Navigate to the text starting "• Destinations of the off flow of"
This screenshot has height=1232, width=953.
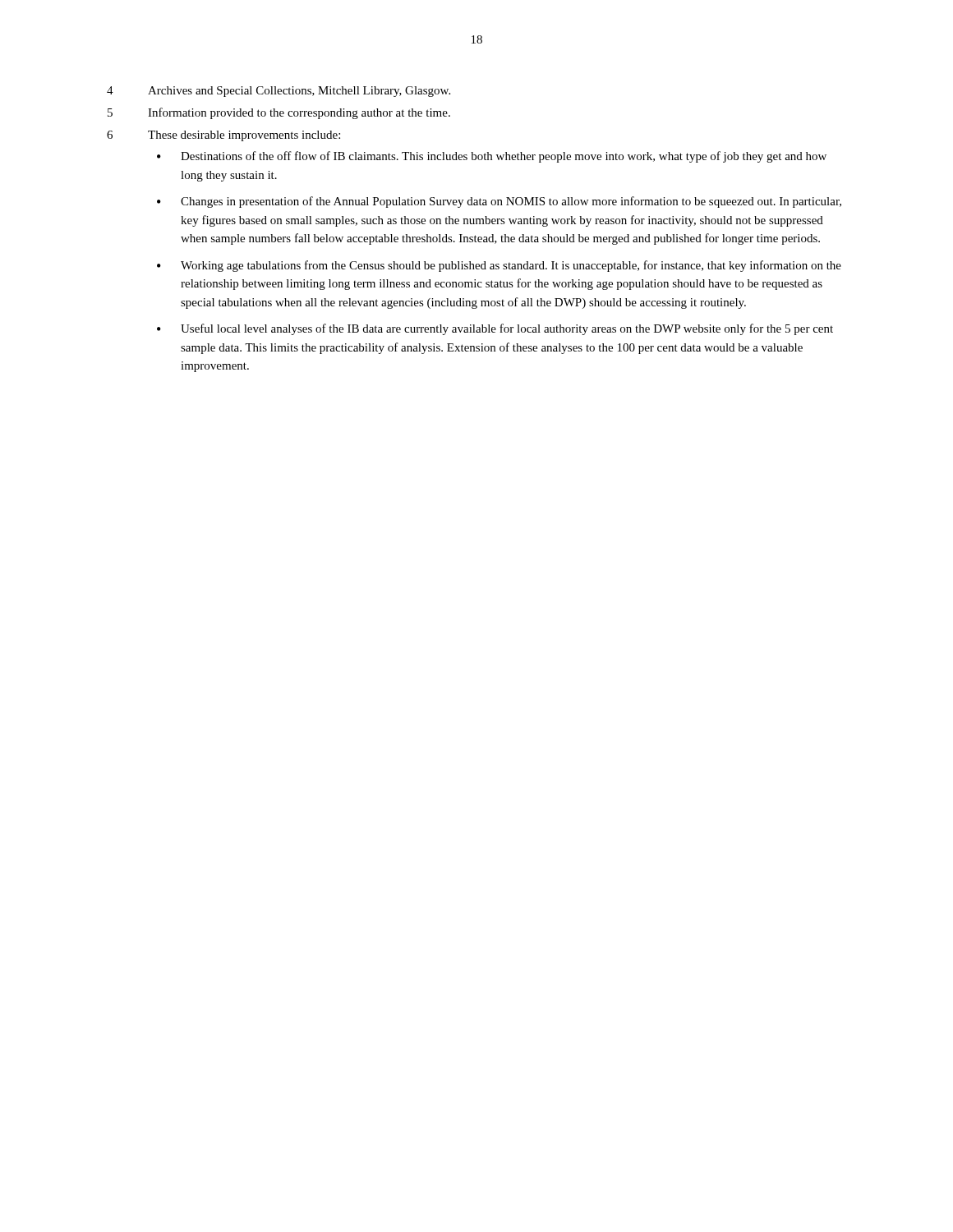pyautogui.click(x=497, y=165)
